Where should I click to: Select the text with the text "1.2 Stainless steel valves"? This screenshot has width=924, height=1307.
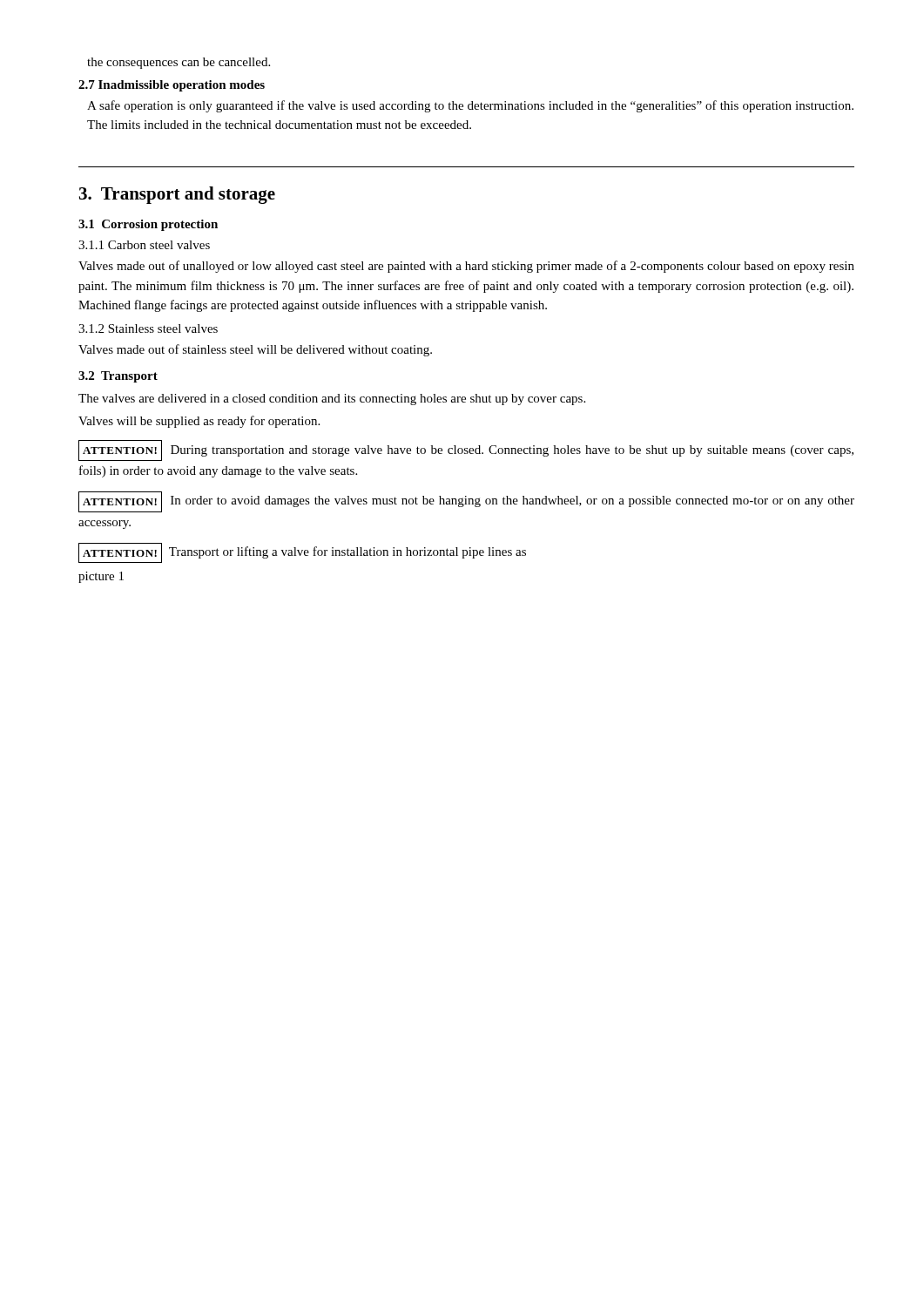point(148,328)
